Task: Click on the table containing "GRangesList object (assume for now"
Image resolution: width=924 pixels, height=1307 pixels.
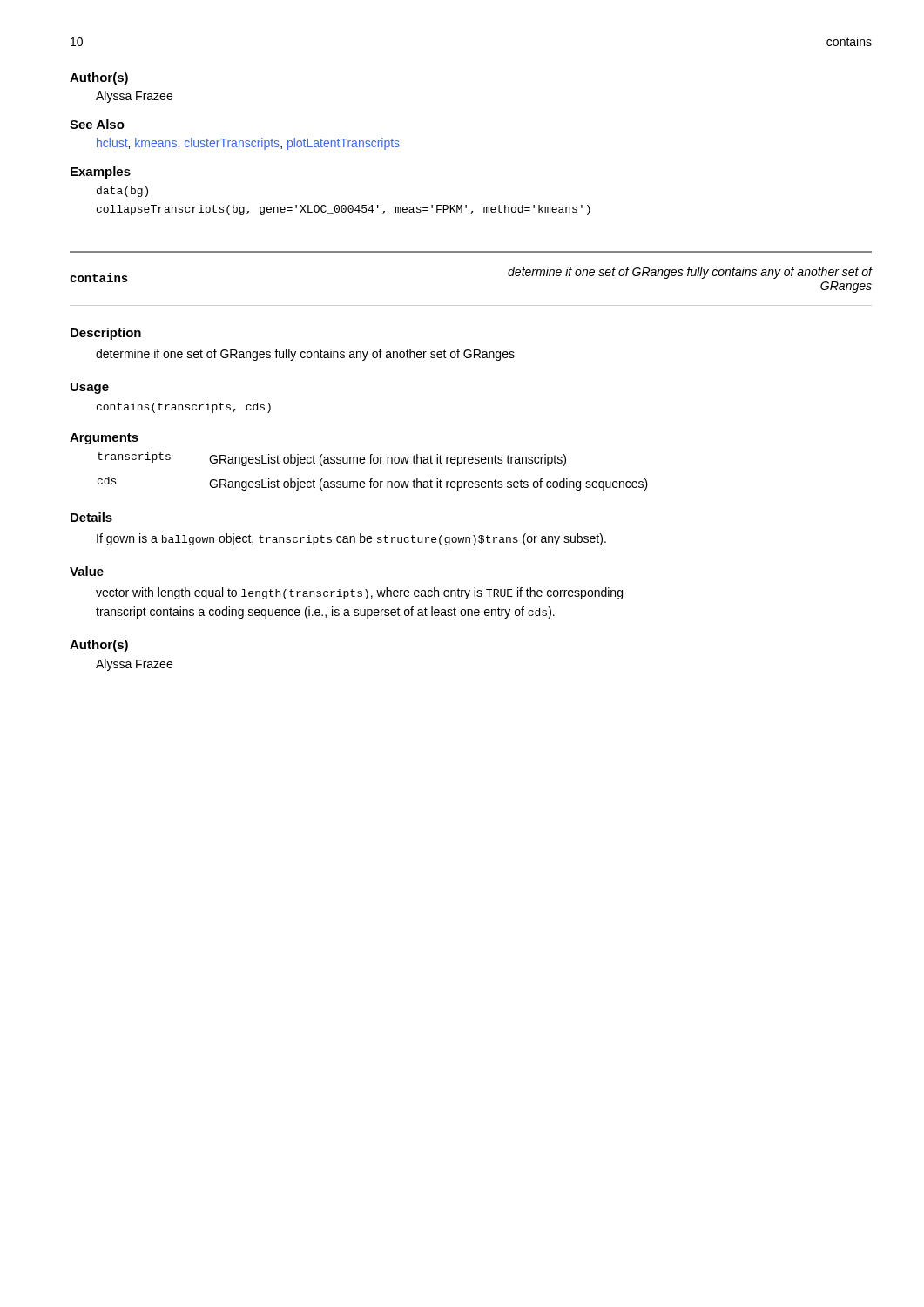Action: [x=484, y=471]
